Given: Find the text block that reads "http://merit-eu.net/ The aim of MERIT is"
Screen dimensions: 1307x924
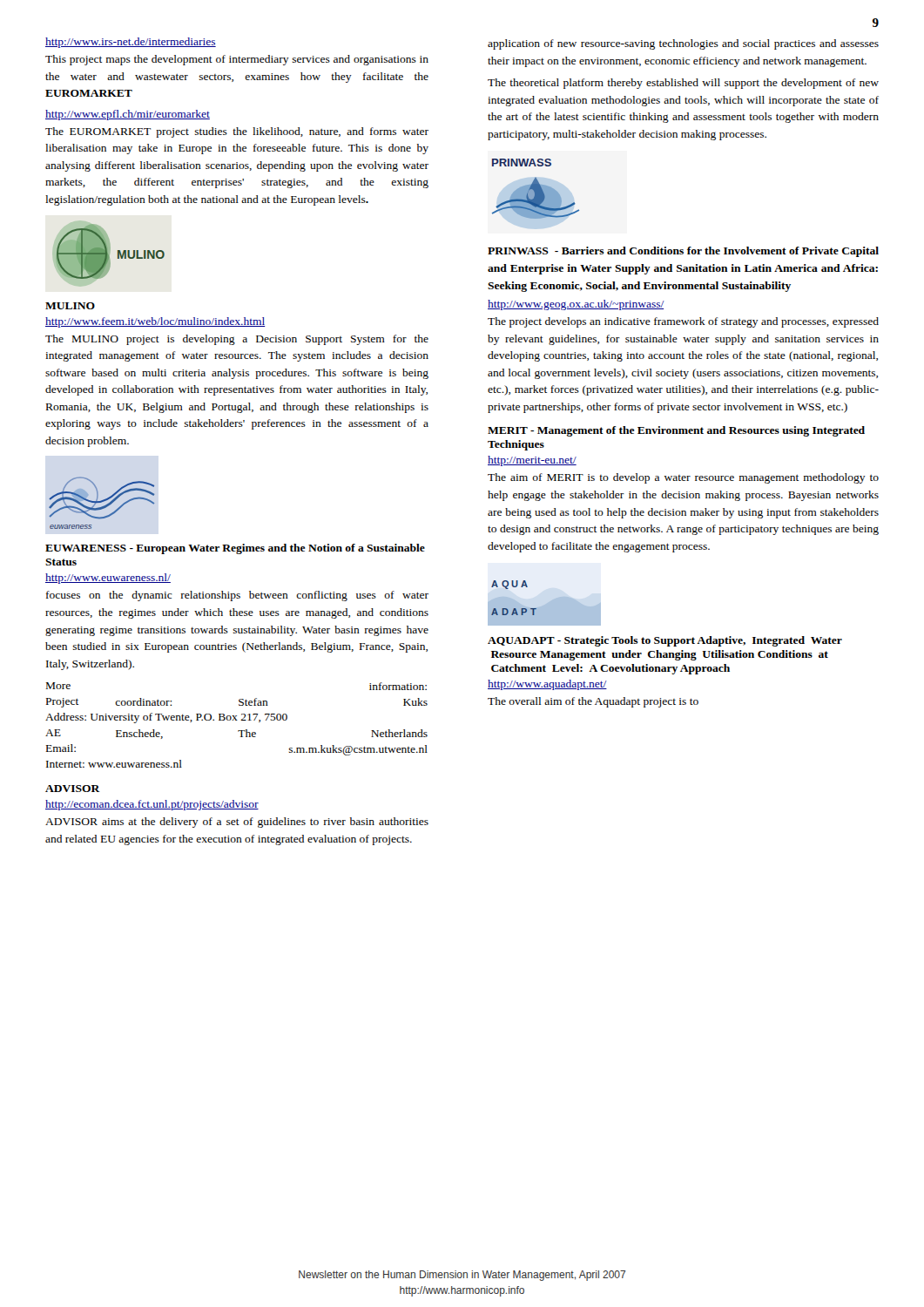Looking at the screenshot, I should point(683,504).
